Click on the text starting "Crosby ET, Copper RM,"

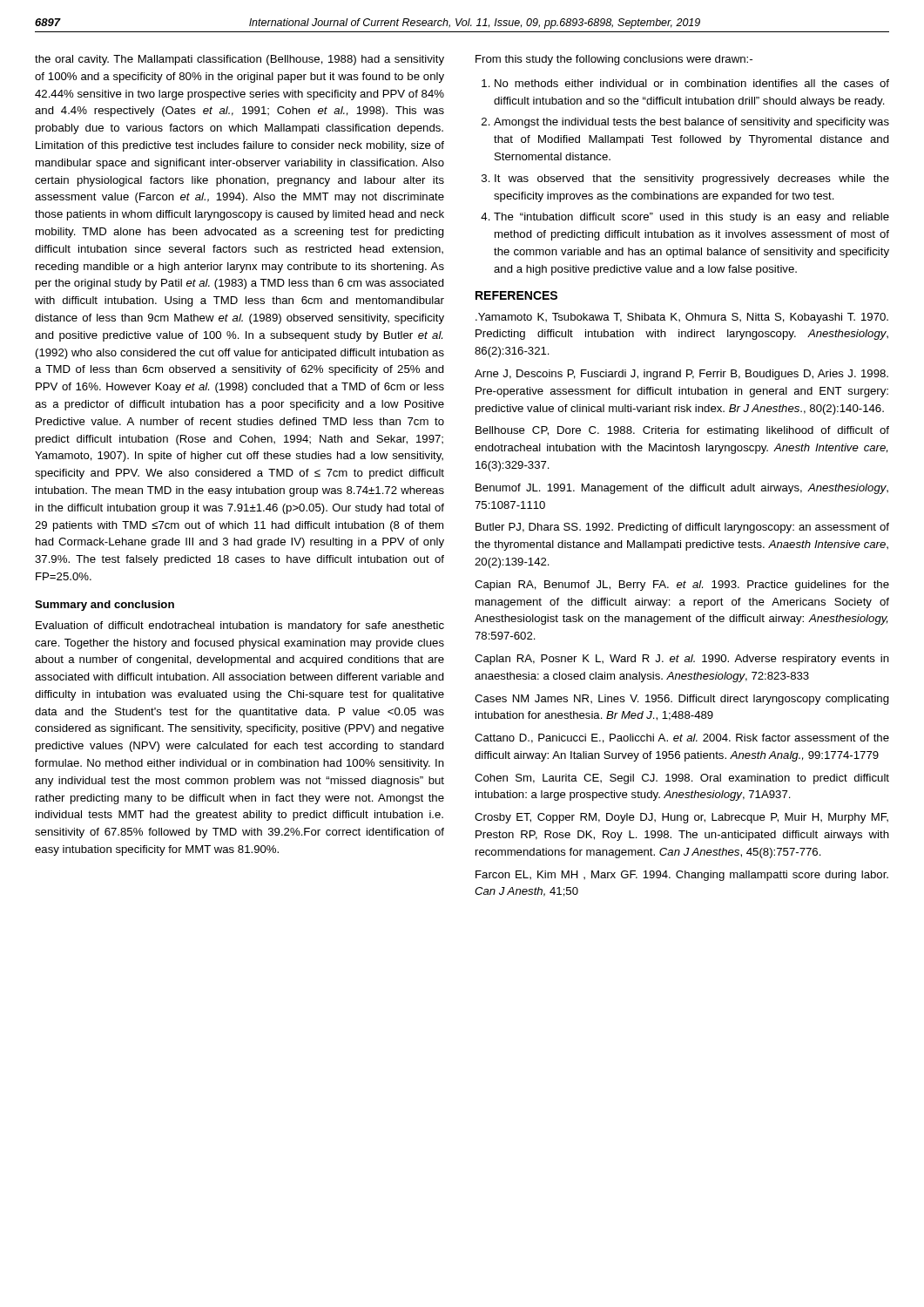(682, 835)
